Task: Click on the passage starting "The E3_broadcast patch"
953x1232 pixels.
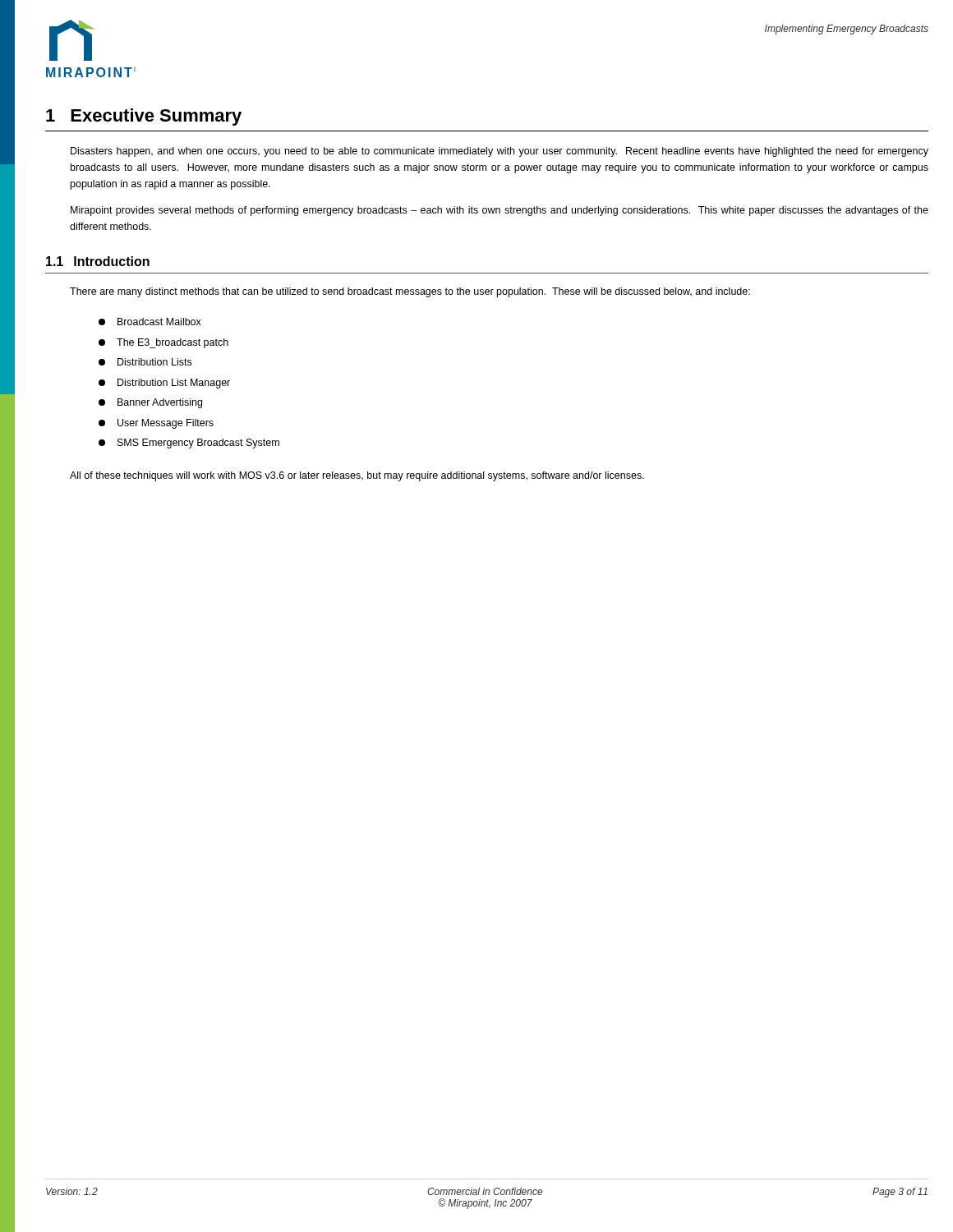Action: [x=164, y=342]
